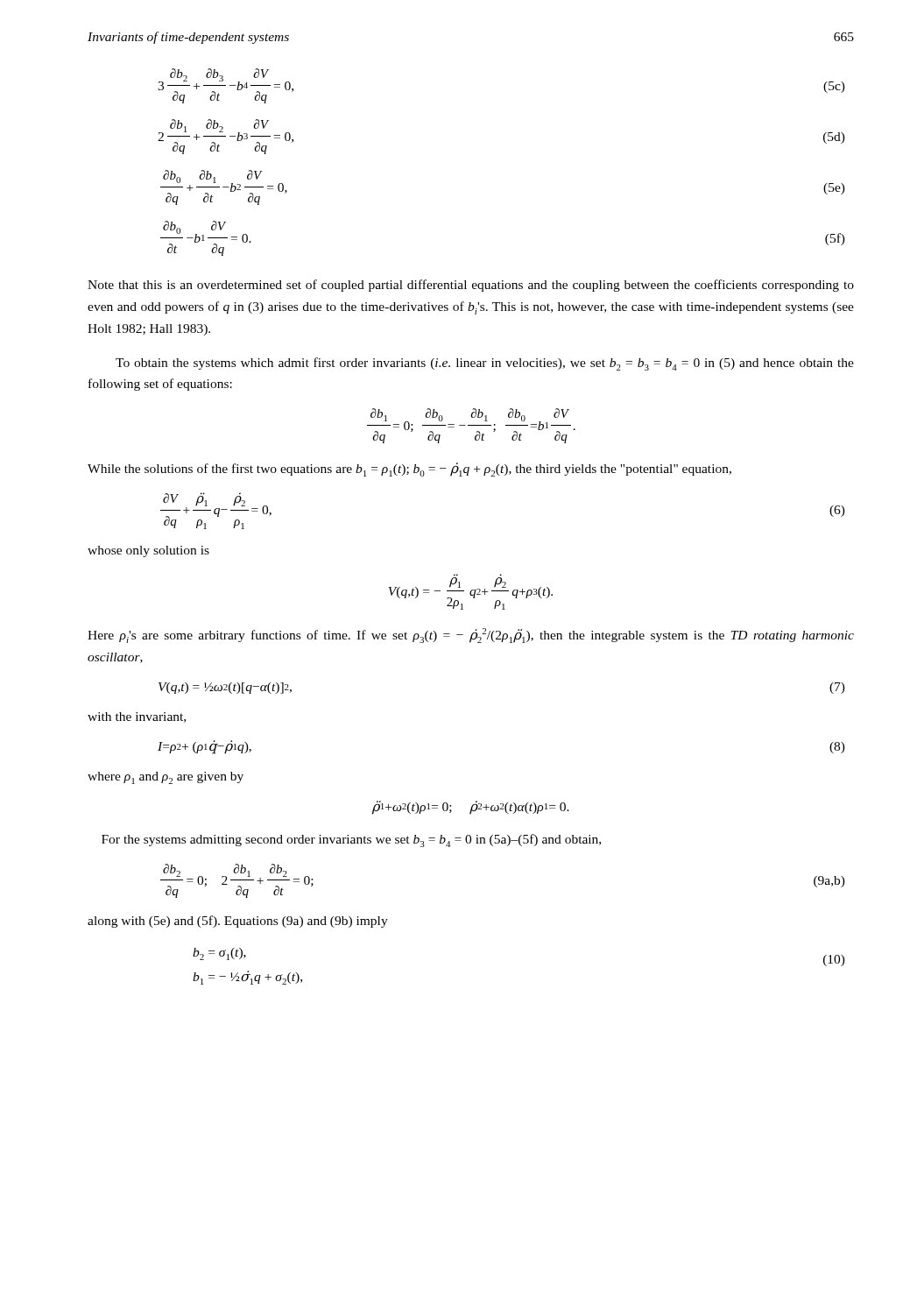Image resolution: width=924 pixels, height=1314 pixels.
Task: Select the formula with the text "∂V ∂q + ρ̈1 ρ1 q − ρ̇2"
Action: pos(202,510)
